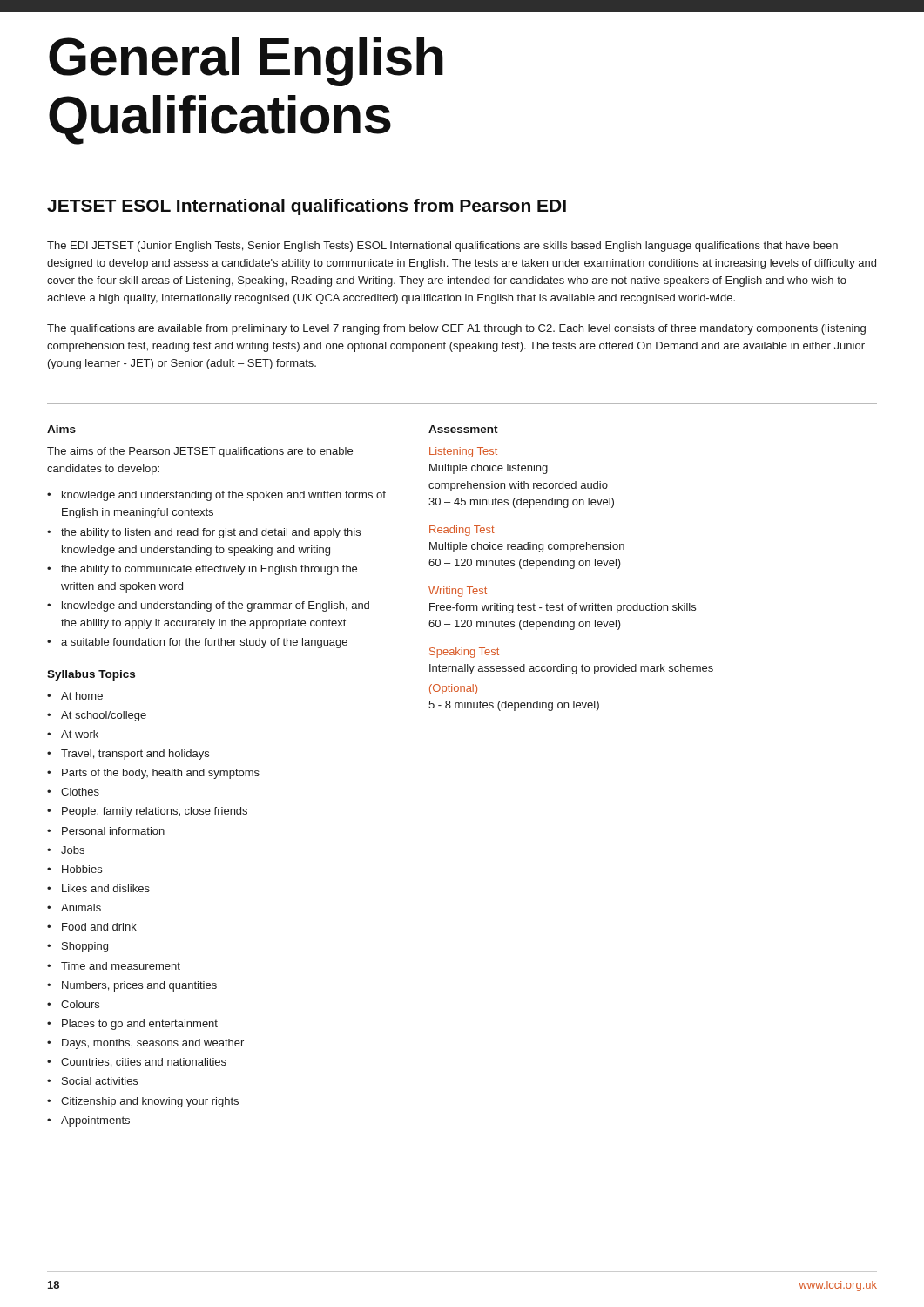
Task: Find the element starting "Parts of the body, health and"
Action: (217, 773)
